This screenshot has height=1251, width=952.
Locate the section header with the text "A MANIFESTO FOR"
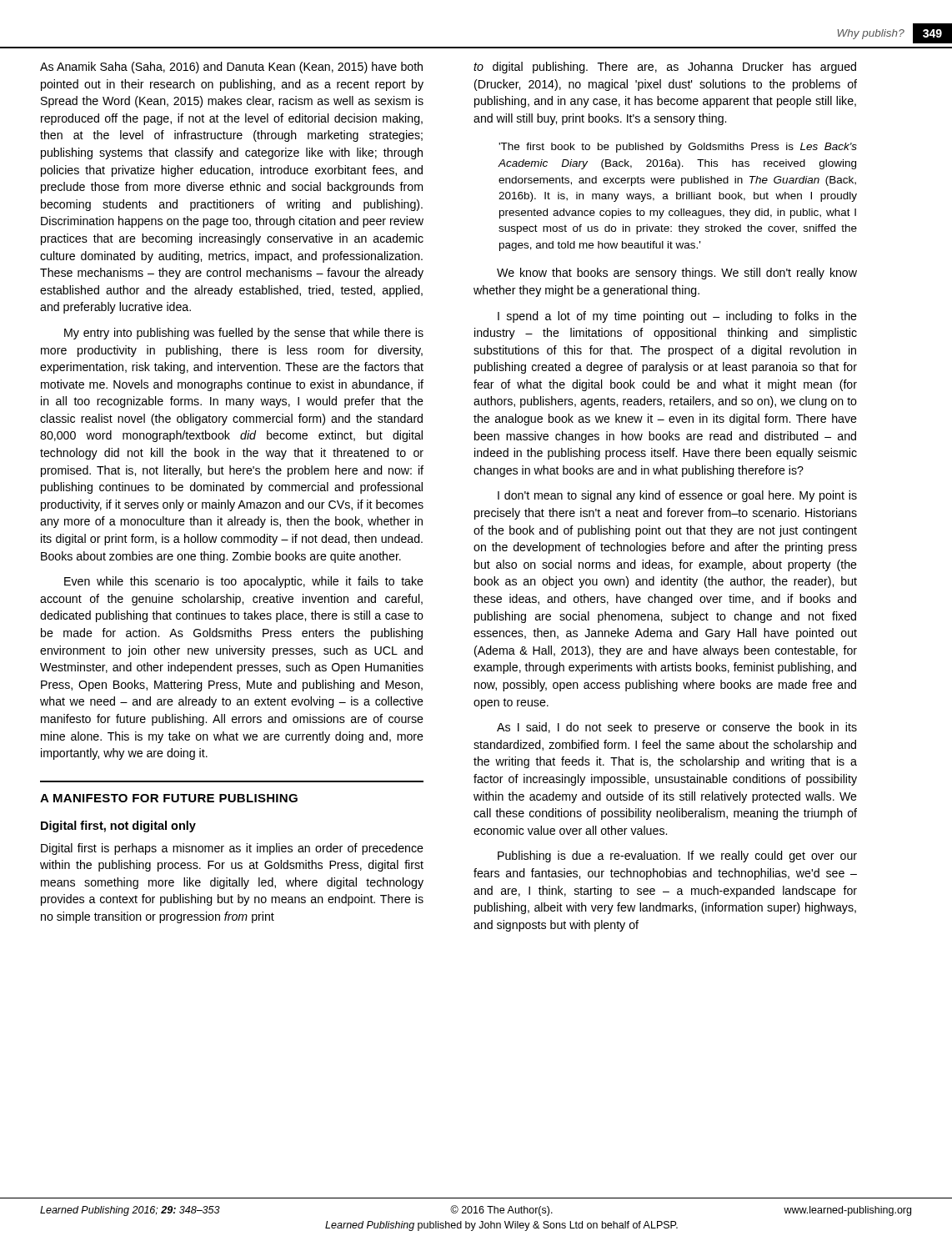pyautogui.click(x=169, y=798)
